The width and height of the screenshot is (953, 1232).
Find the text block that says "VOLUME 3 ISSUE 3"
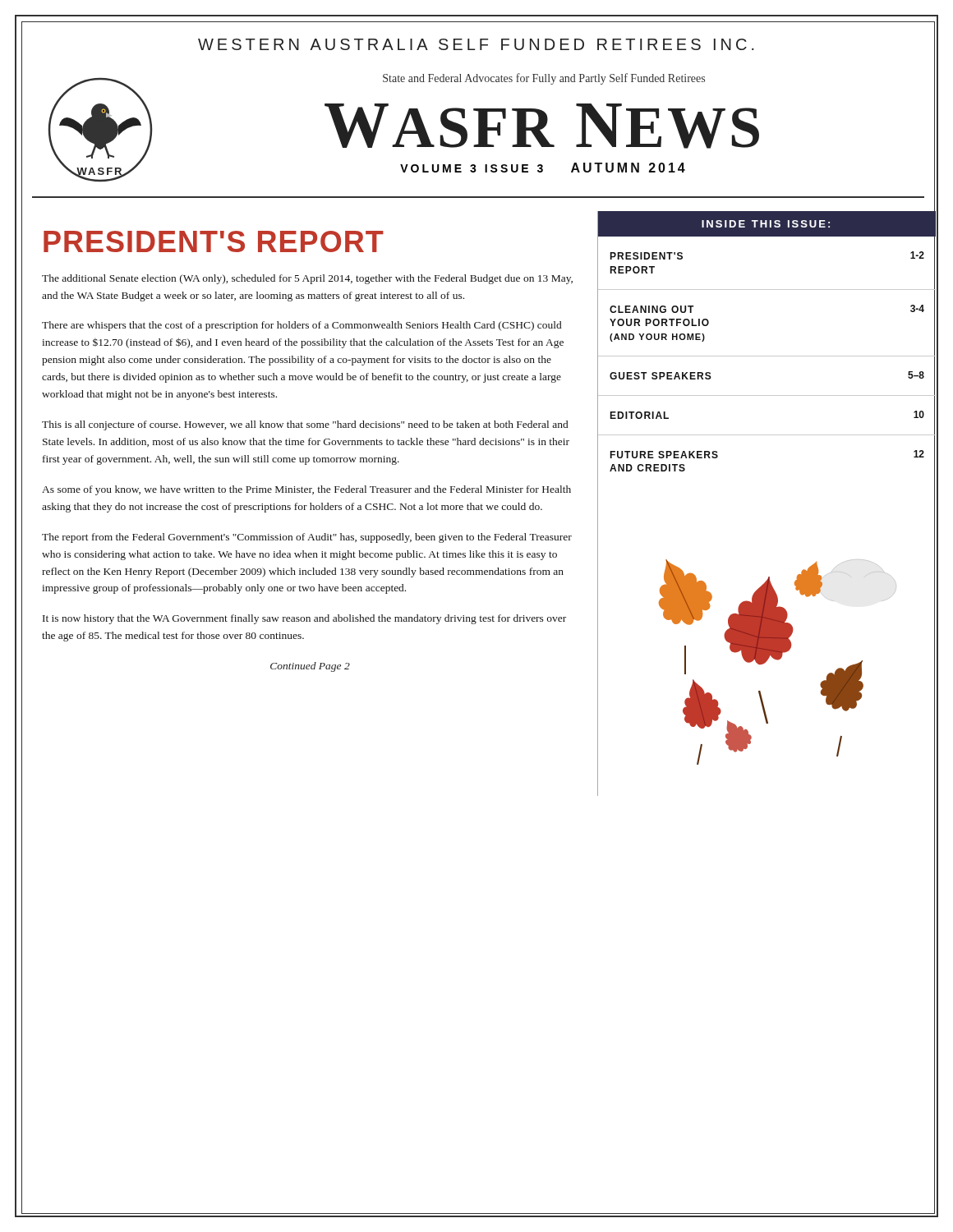[544, 168]
